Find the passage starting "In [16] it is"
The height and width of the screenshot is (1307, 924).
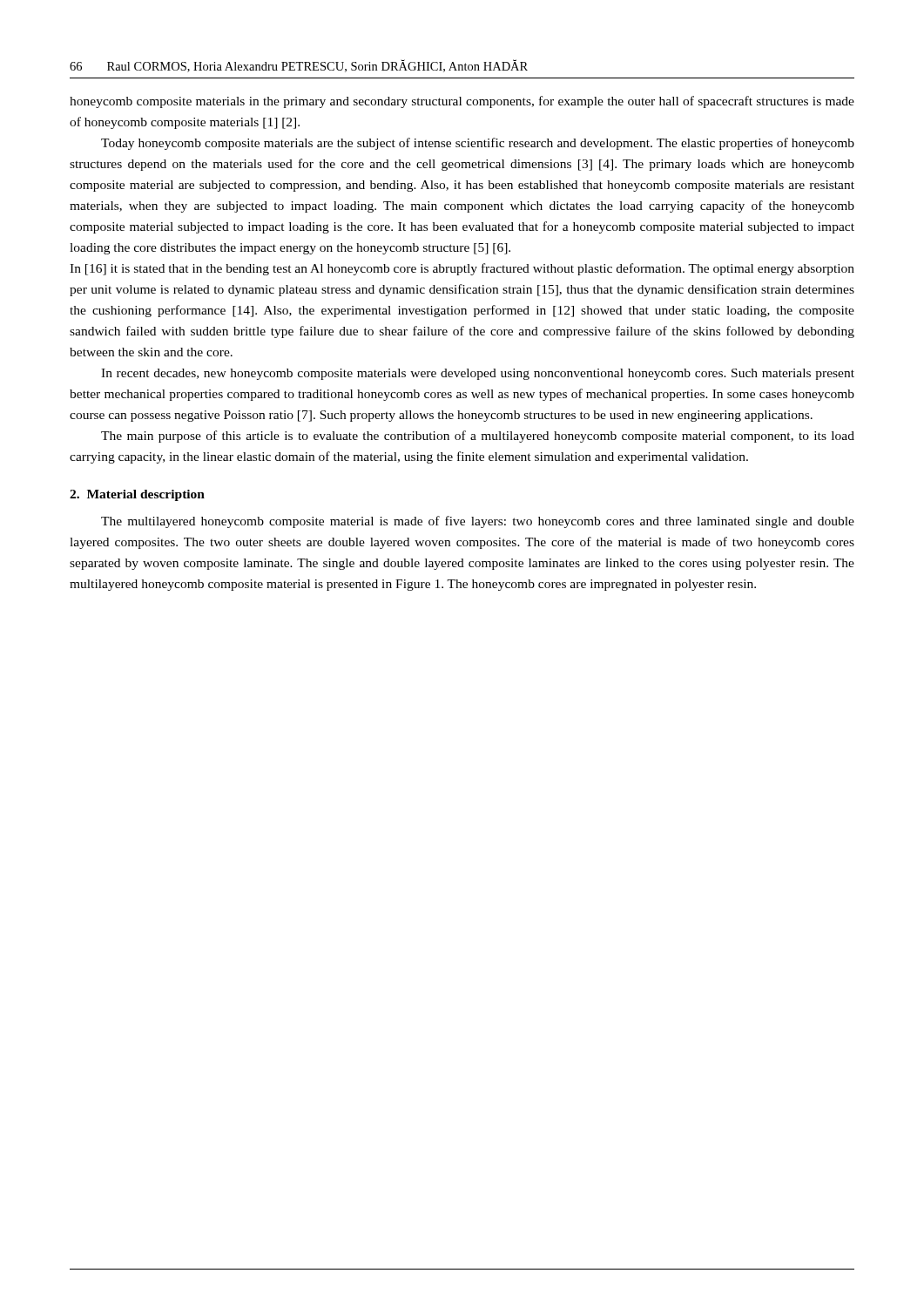point(462,310)
